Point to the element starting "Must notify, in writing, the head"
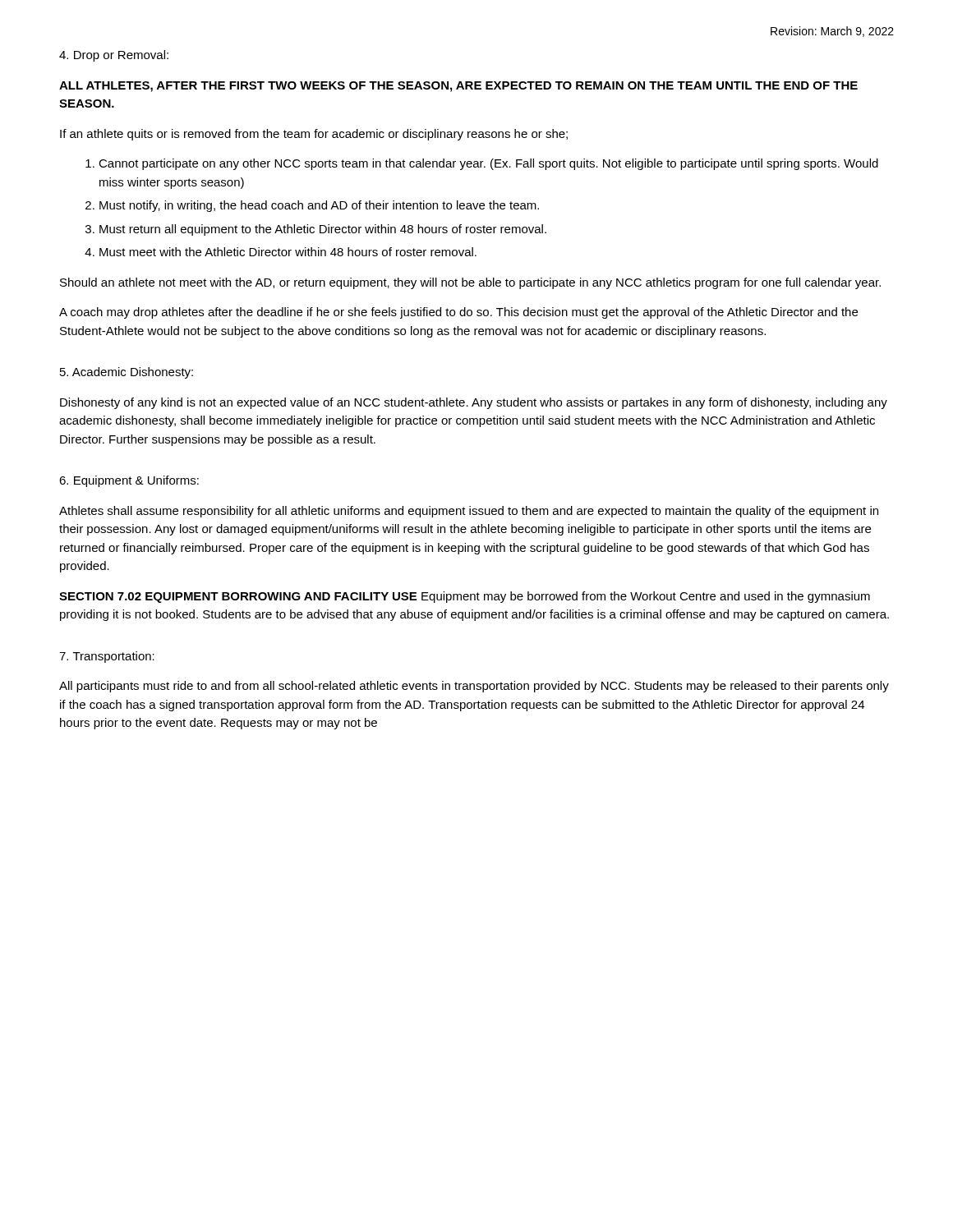Screen dimensions: 1232x953 click(x=319, y=205)
